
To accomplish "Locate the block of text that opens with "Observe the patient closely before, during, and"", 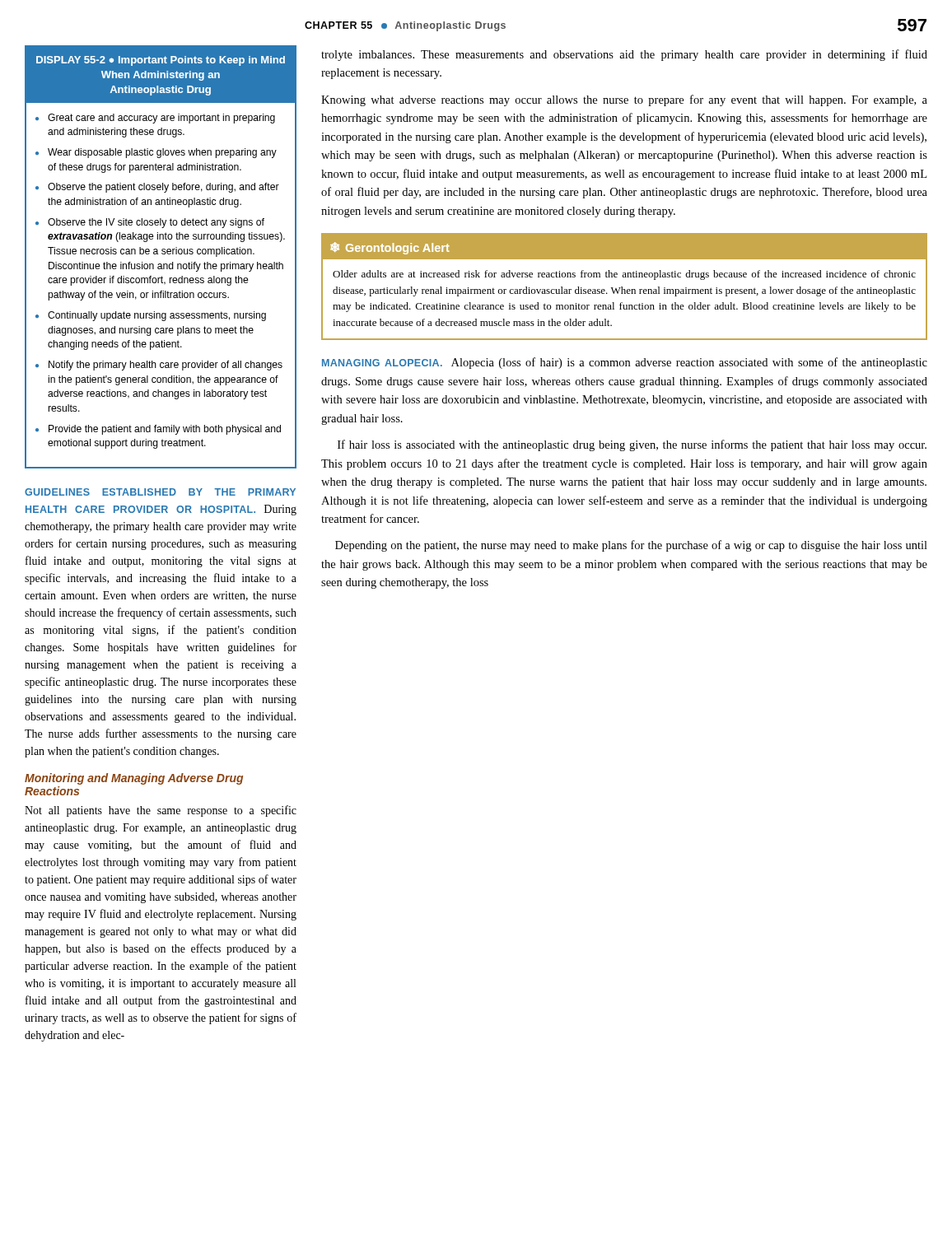I will tap(163, 194).
